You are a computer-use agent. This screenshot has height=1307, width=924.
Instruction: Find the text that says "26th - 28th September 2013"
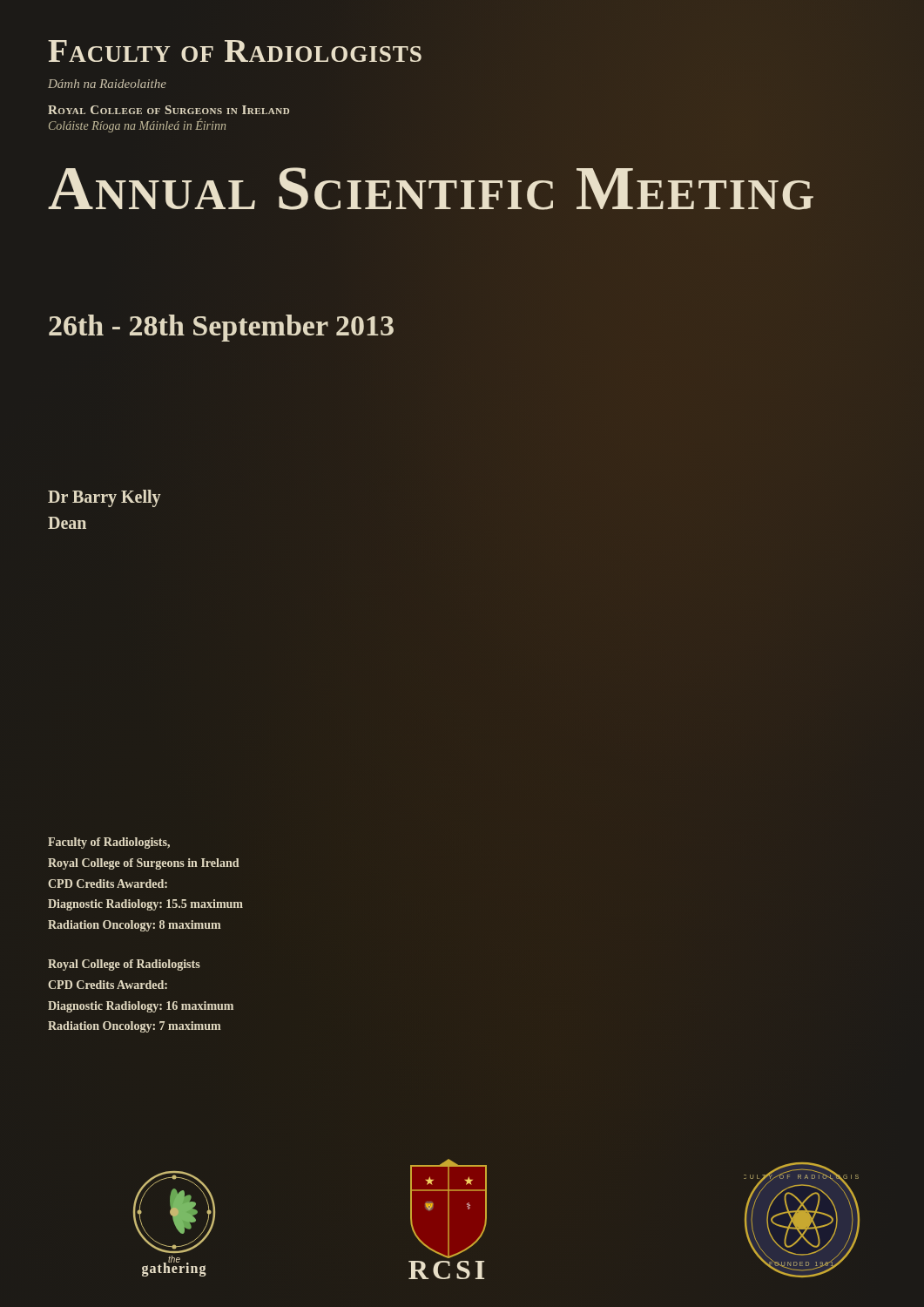click(221, 325)
